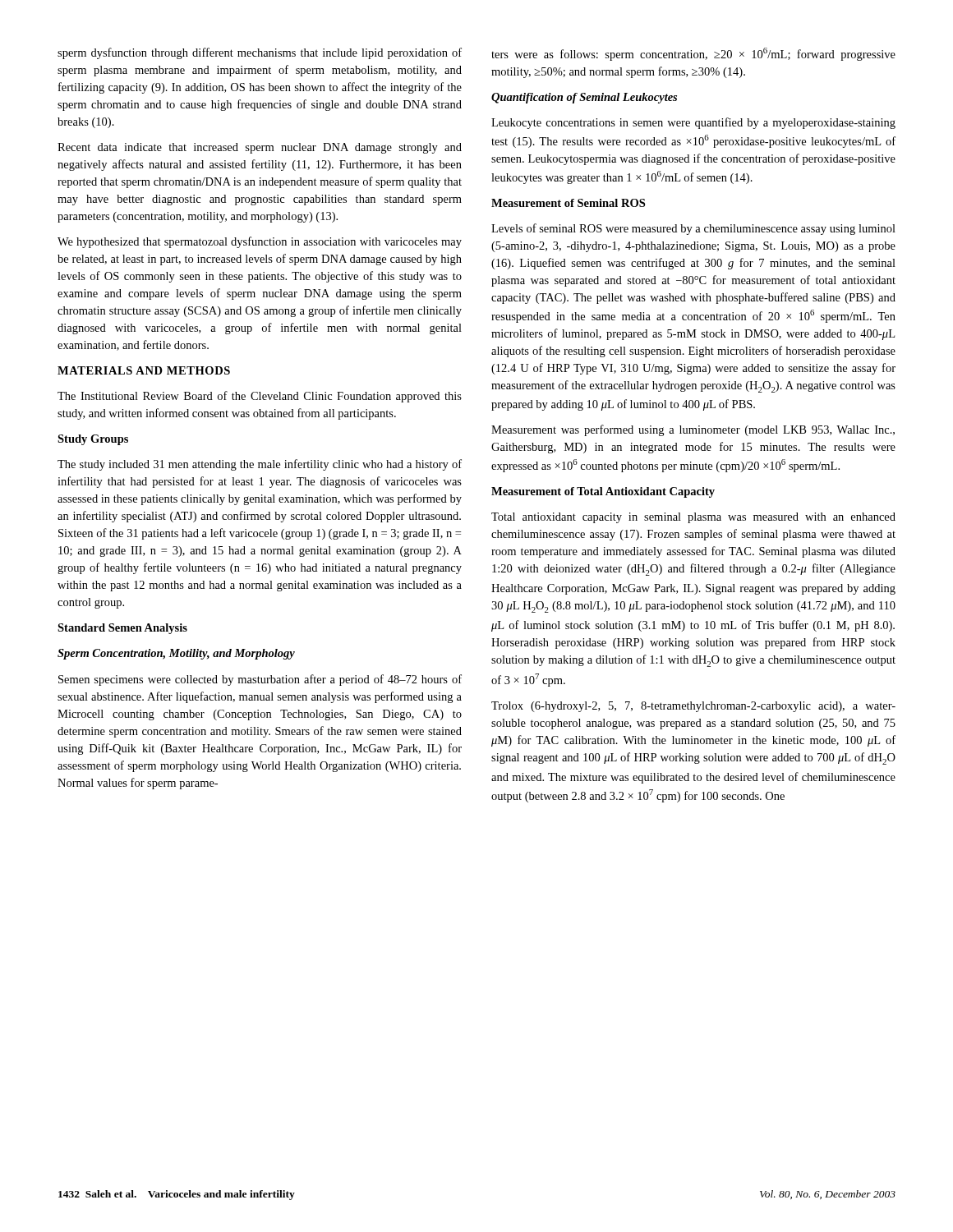Click where it says "MATERIALS AND METHODS"

coord(144,370)
